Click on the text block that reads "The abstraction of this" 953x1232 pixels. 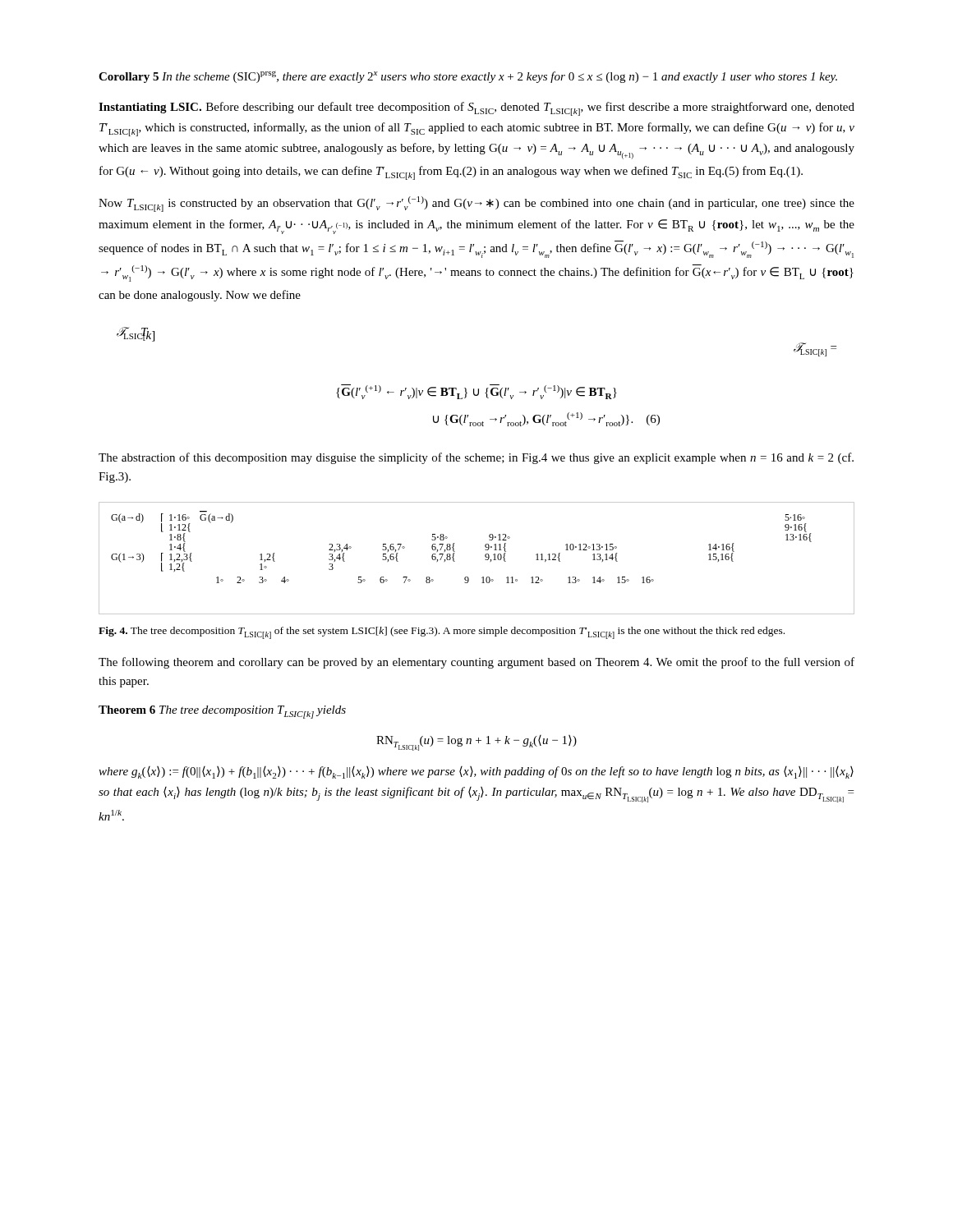click(476, 467)
